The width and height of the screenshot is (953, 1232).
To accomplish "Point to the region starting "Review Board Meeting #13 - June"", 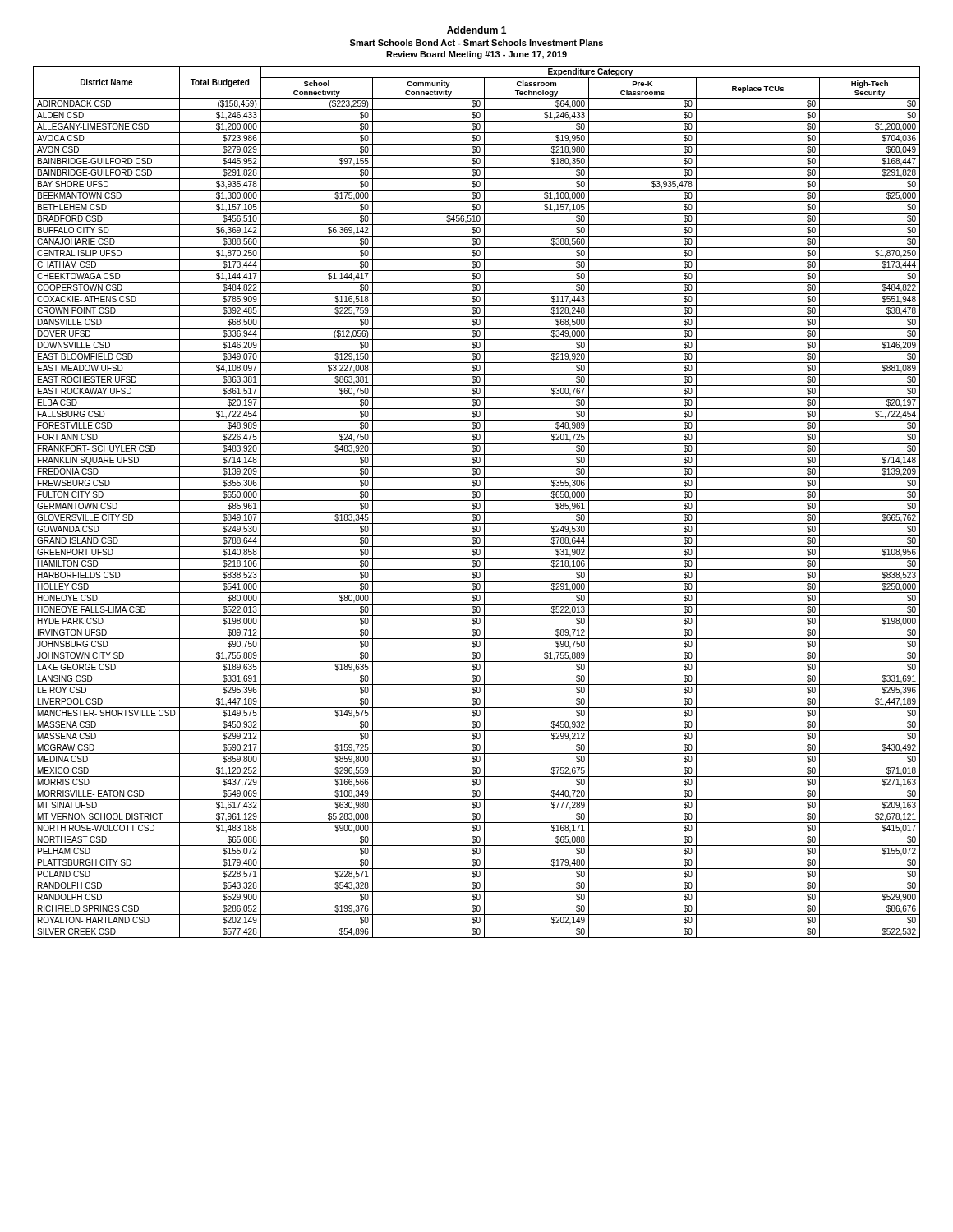I will click(x=476, y=54).
